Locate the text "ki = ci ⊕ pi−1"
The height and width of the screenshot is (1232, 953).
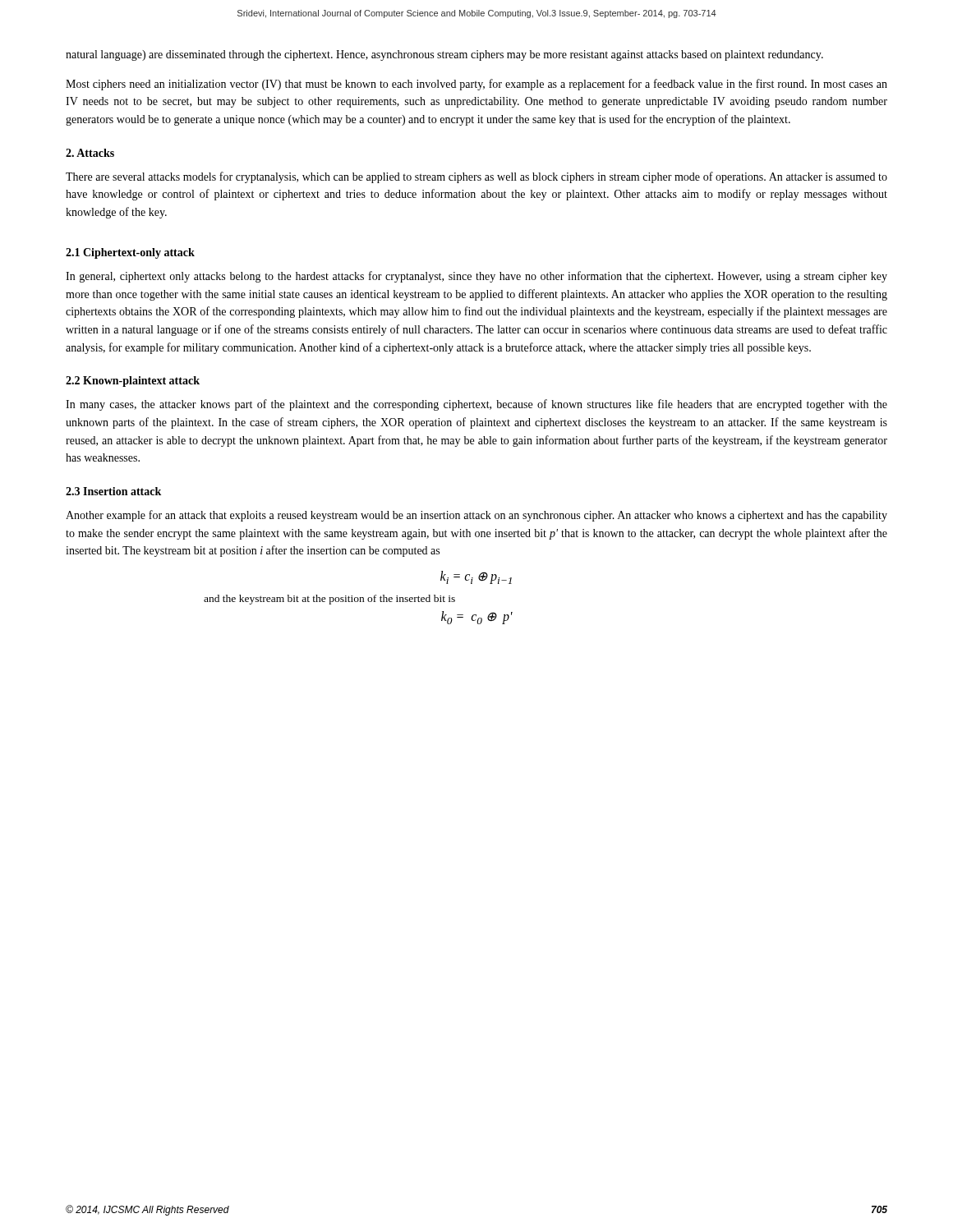[x=476, y=578]
